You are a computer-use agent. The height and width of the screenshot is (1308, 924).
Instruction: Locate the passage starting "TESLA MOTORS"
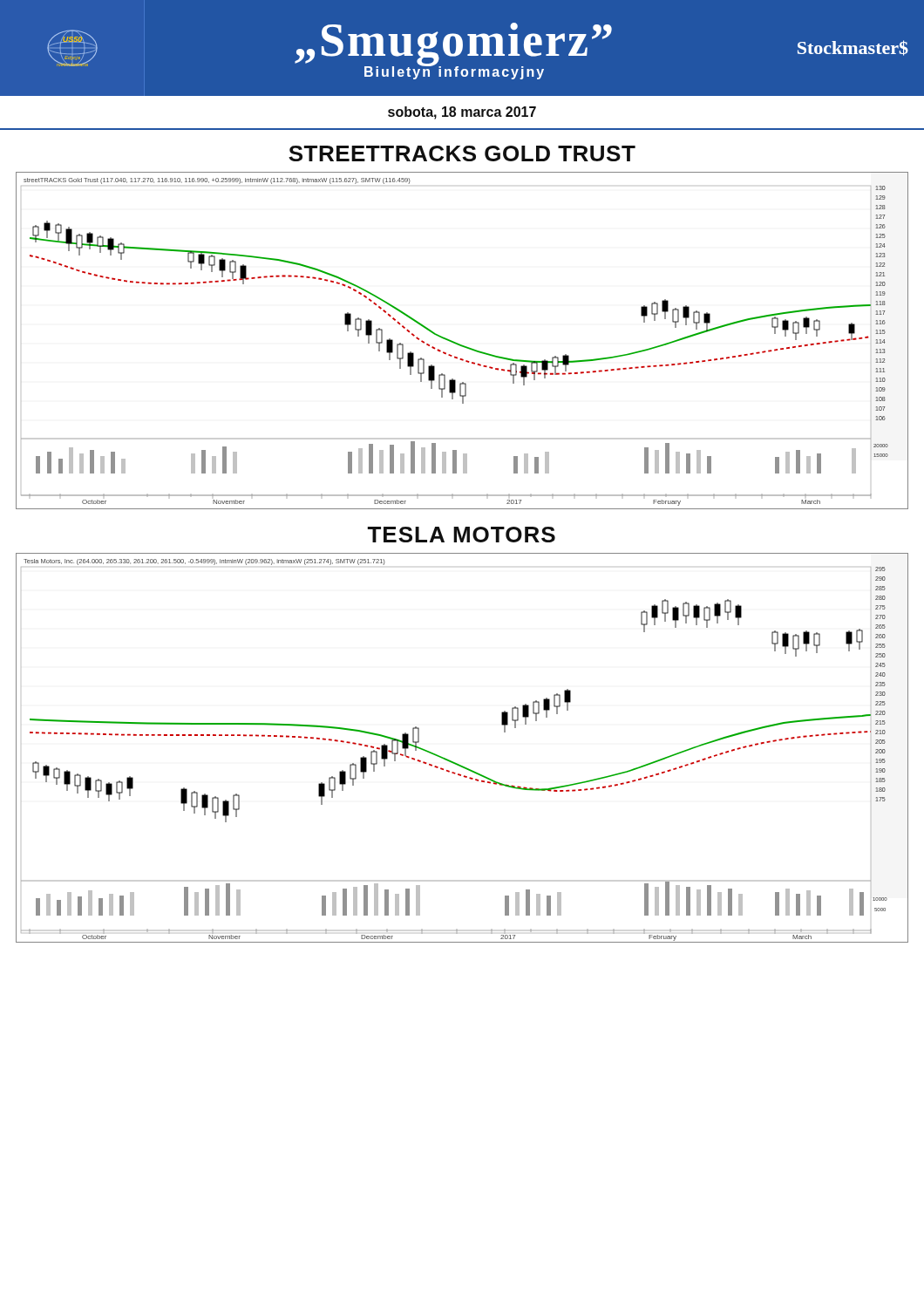click(462, 535)
